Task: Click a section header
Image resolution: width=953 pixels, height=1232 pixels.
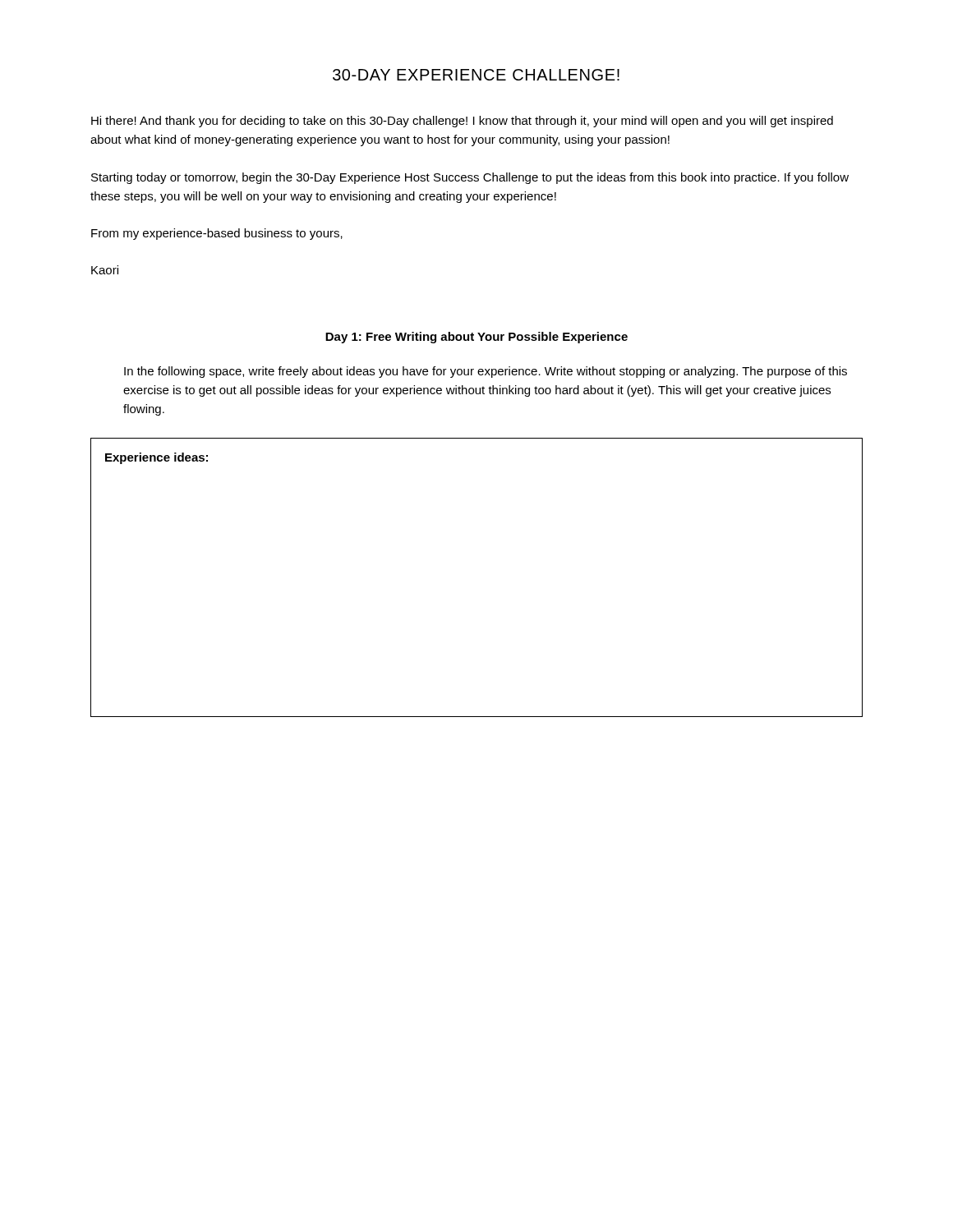Action: 476,336
